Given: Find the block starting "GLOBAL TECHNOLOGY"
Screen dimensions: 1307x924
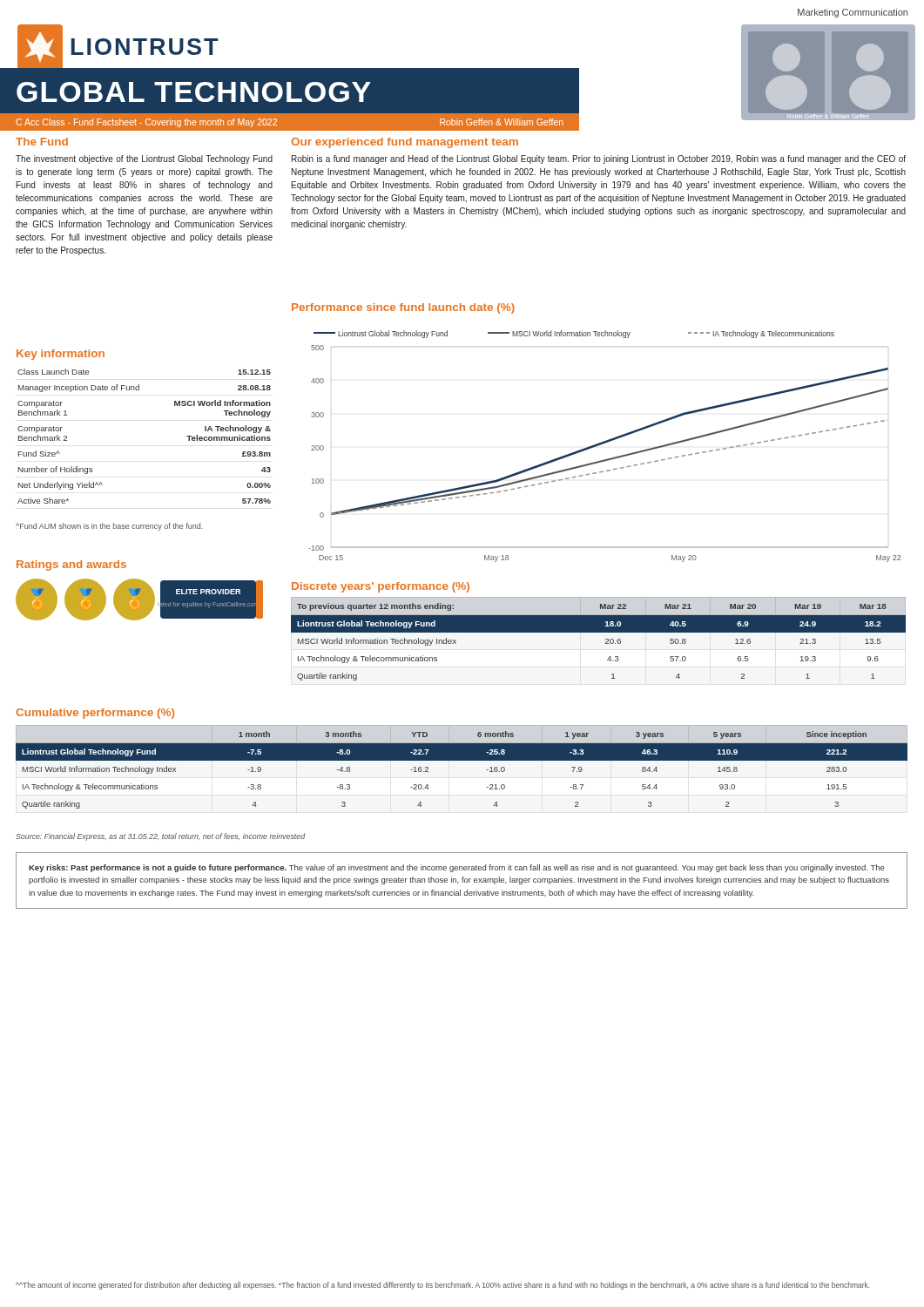Looking at the screenshot, I should tap(194, 91).
